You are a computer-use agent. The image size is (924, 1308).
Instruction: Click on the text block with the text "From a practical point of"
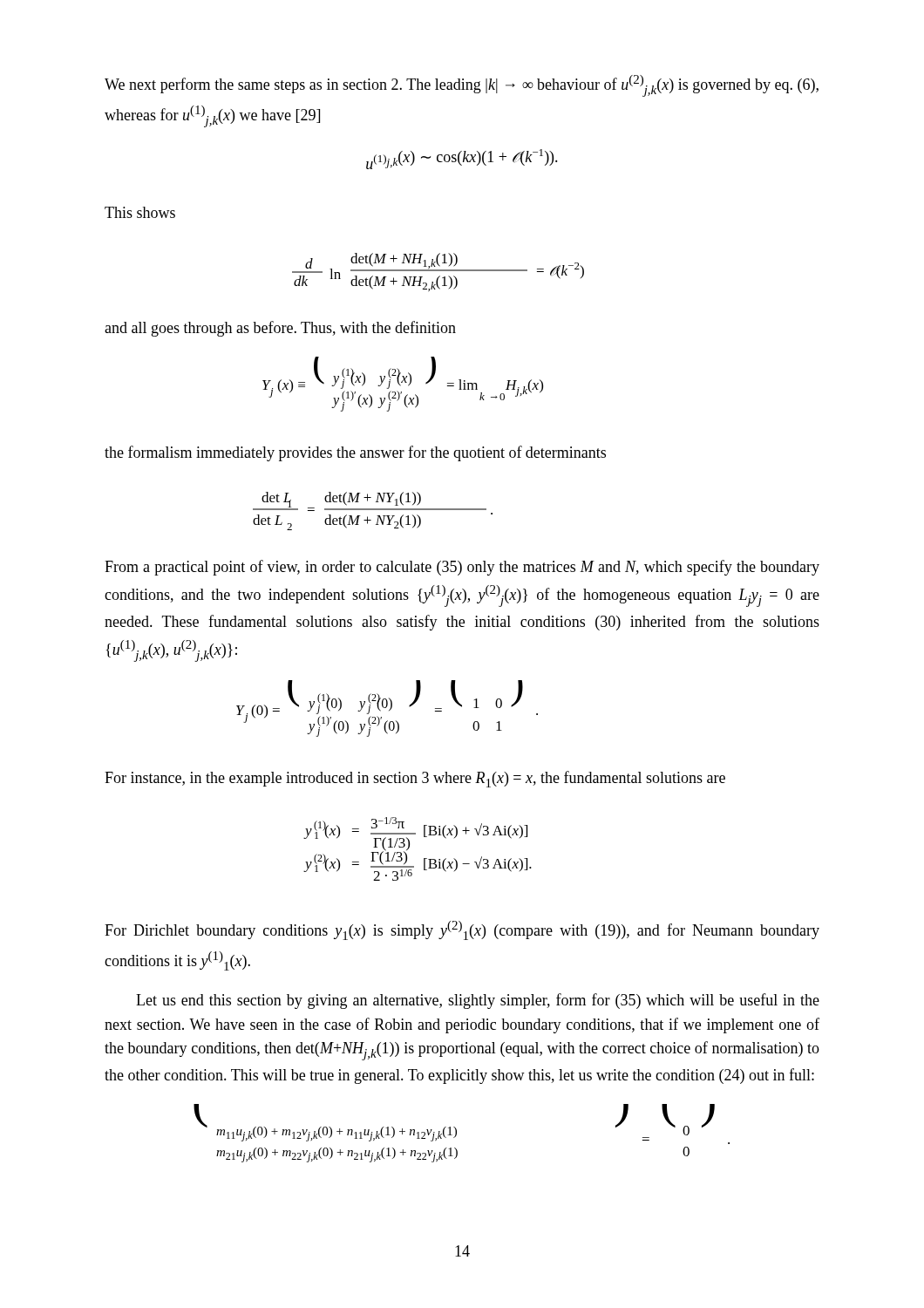(462, 610)
